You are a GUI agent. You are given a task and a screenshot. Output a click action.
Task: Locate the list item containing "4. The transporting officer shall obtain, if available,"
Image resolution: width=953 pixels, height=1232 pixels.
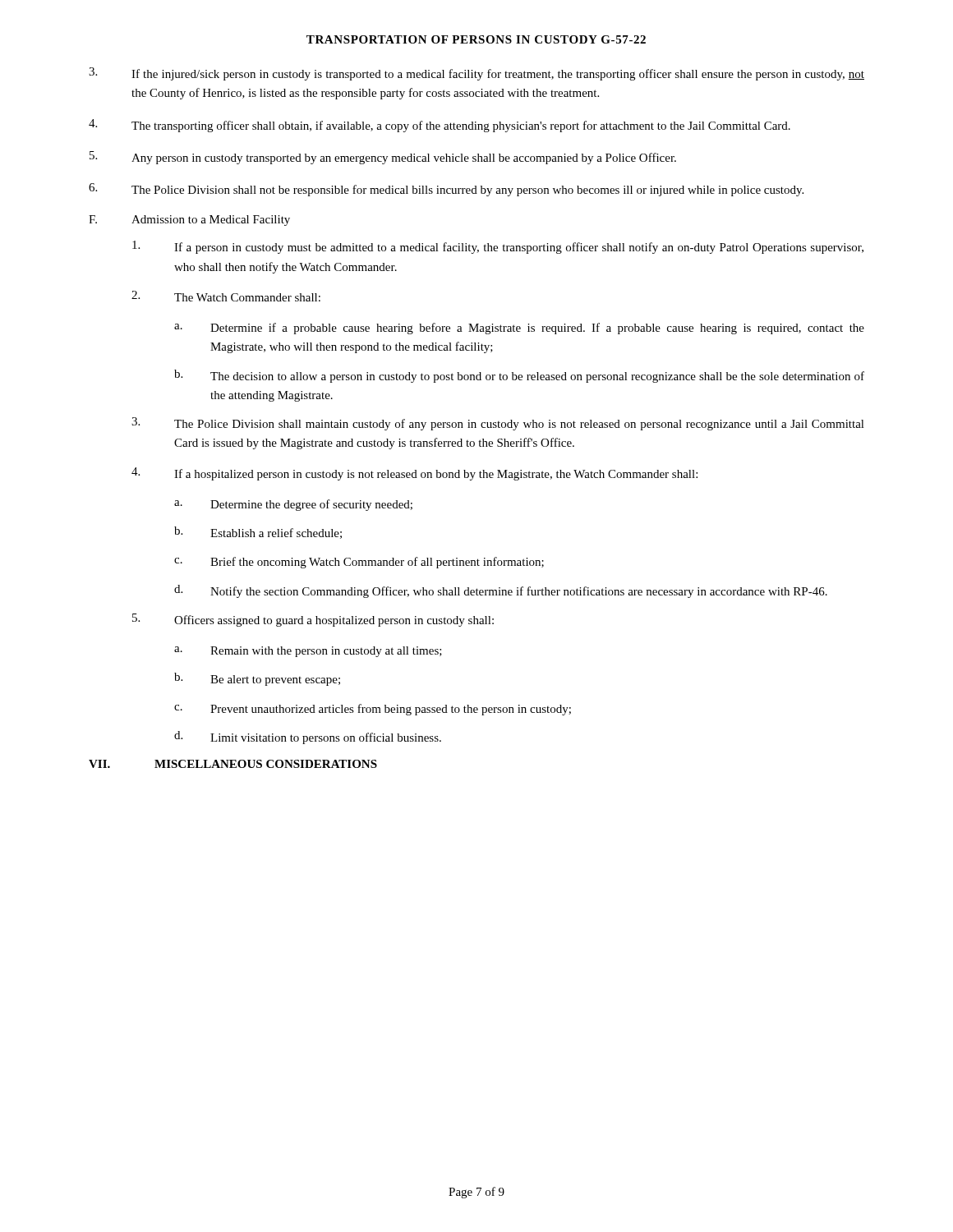pos(476,126)
